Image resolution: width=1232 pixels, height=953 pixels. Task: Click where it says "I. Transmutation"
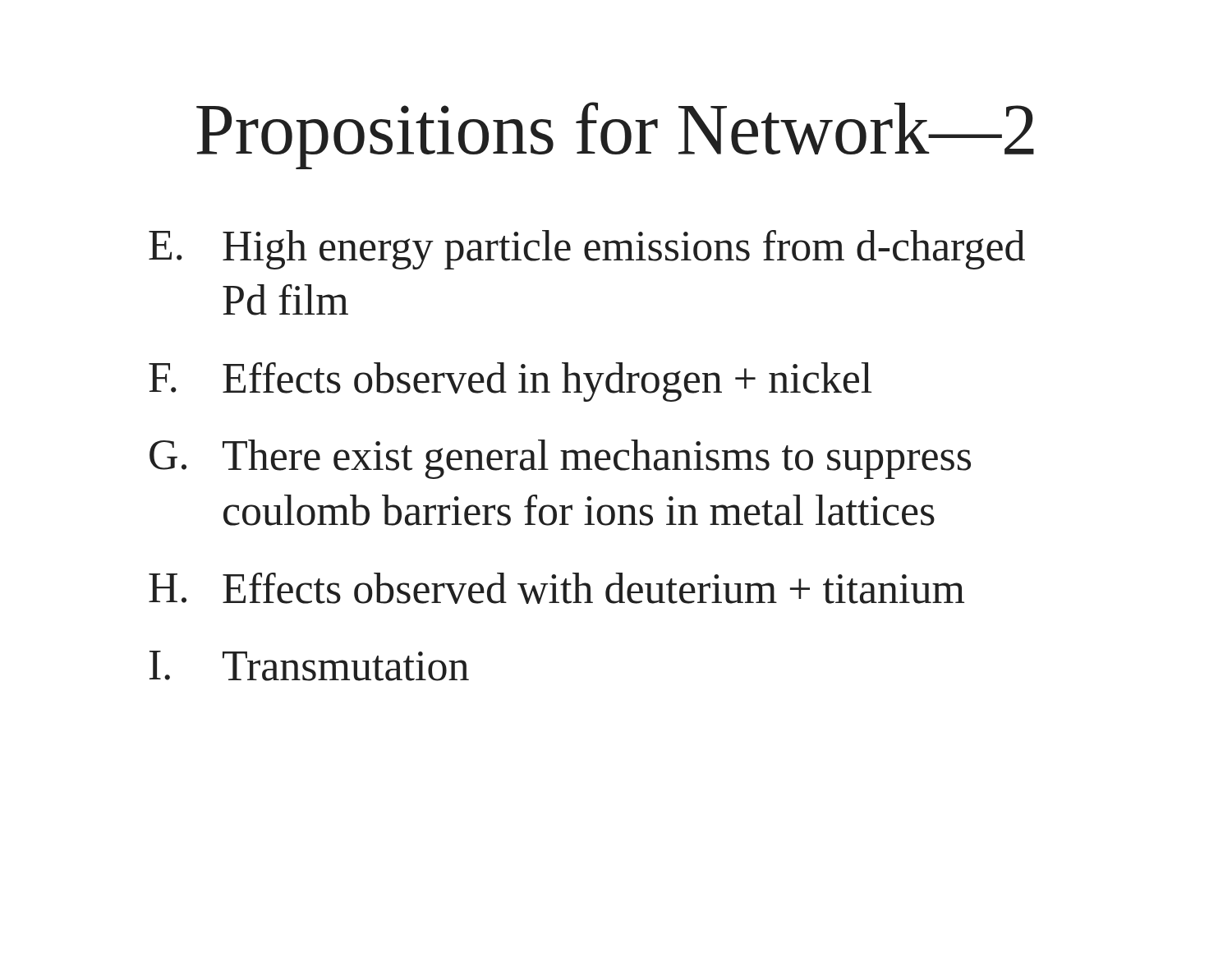[309, 667]
